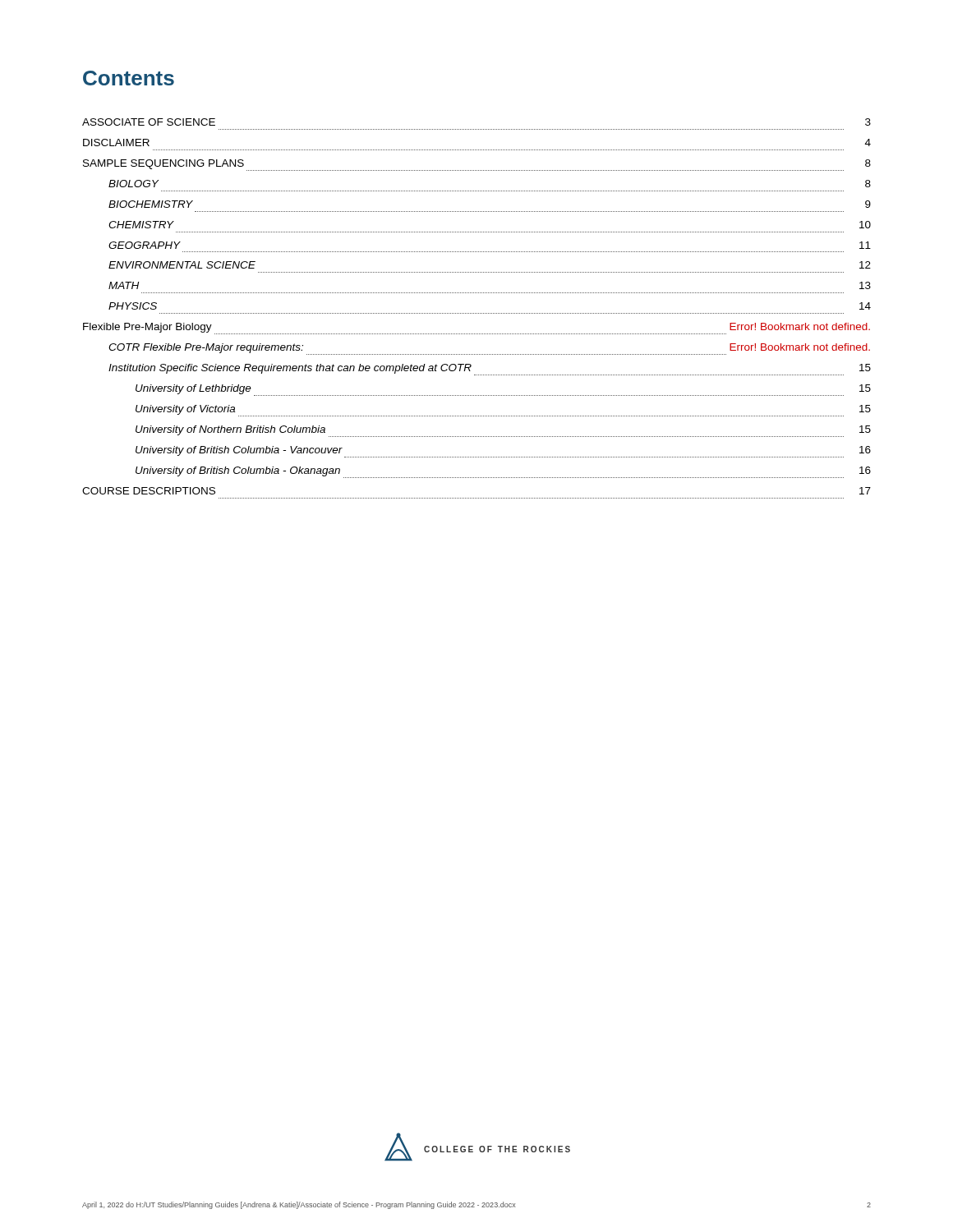The width and height of the screenshot is (953, 1232).
Task: Navigate to the element starting "Institution Specific Science Requirements that"
Action: pos(490,368)
